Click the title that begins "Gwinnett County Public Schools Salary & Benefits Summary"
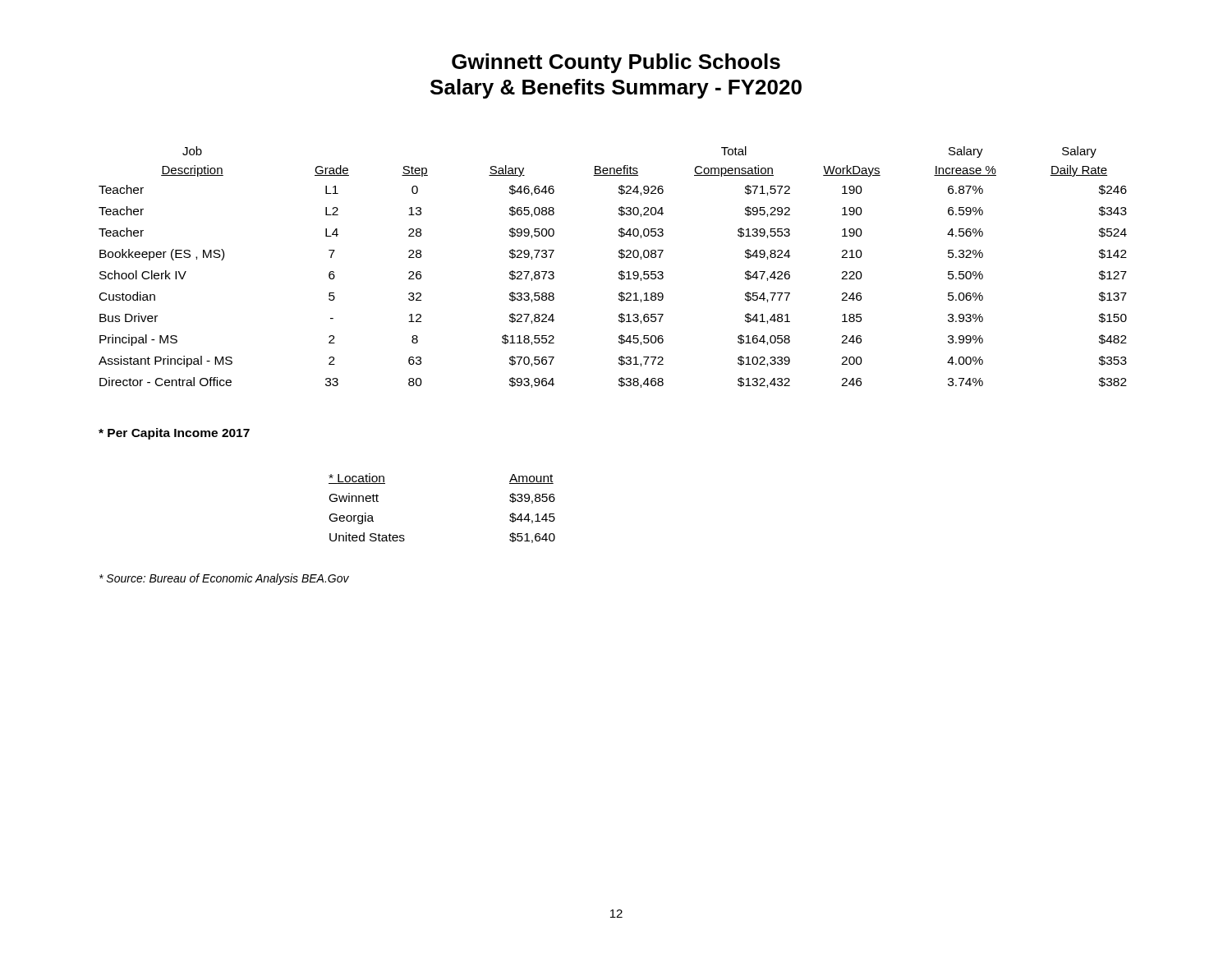Image resolution: width=1232 pixels, height=953 pixels. 616,75
